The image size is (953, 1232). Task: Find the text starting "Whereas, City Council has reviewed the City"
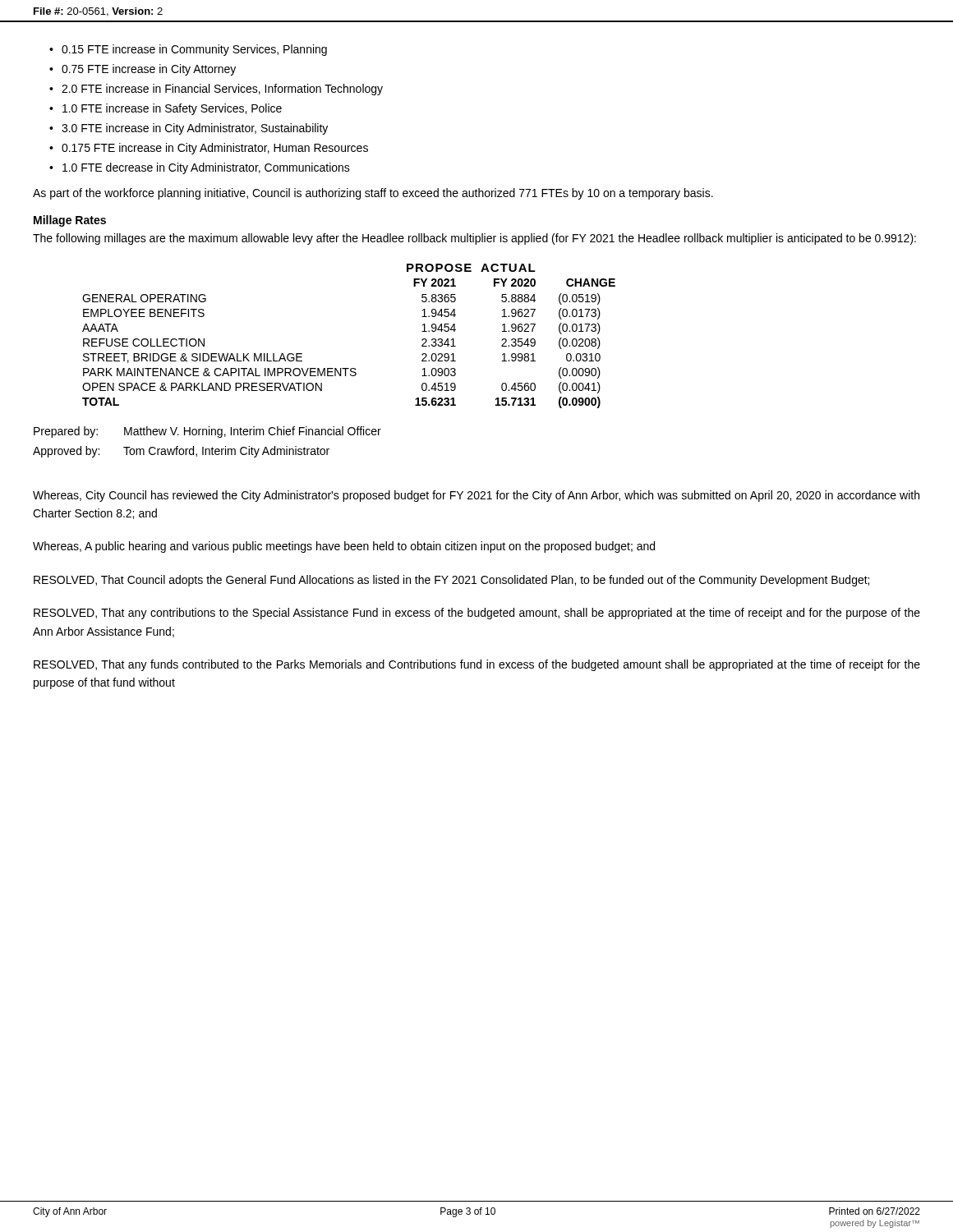point(476,504)
